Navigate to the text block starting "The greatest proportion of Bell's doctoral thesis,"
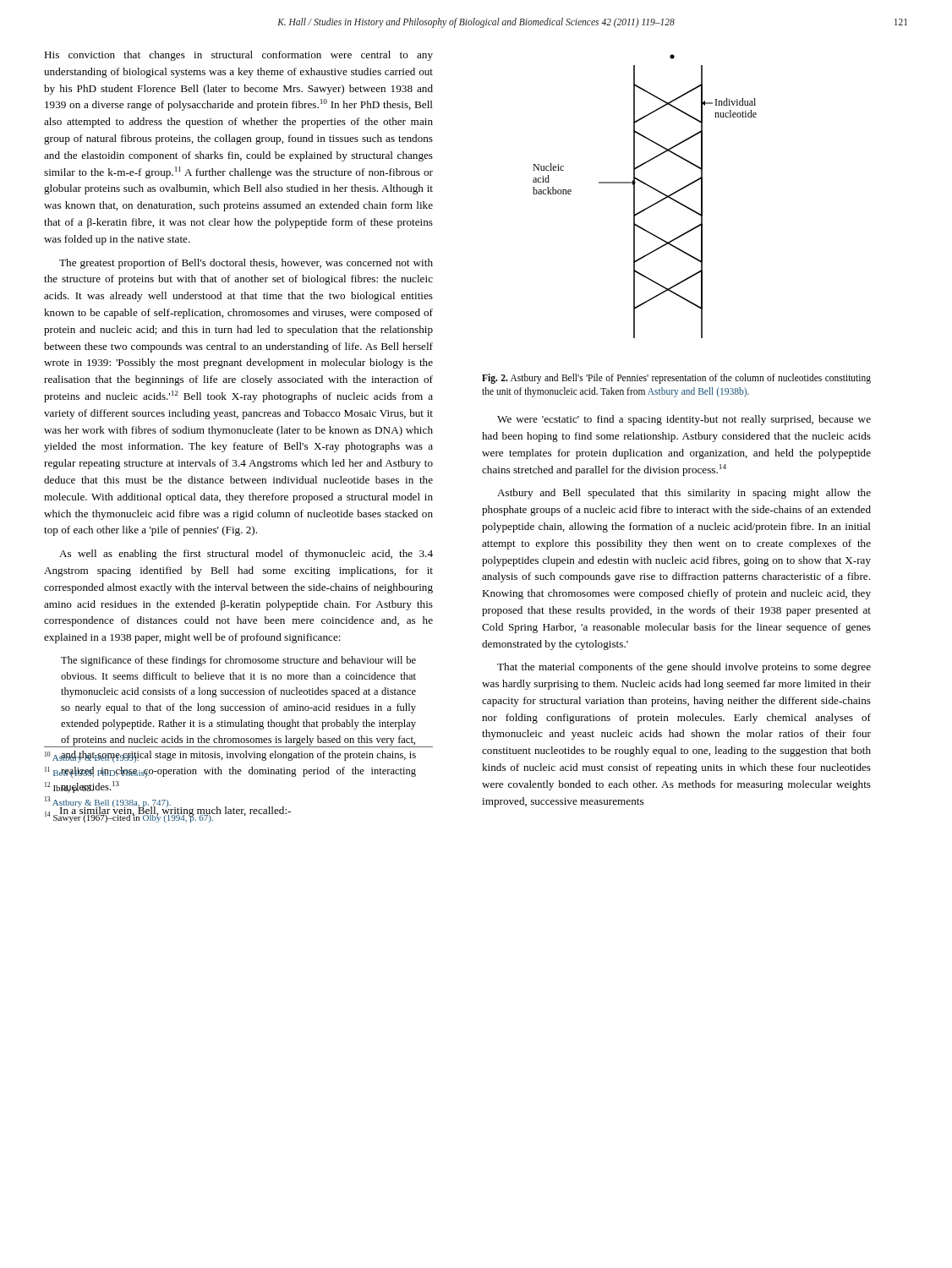This screenshot has height=1268, width=952. (238, 396)
